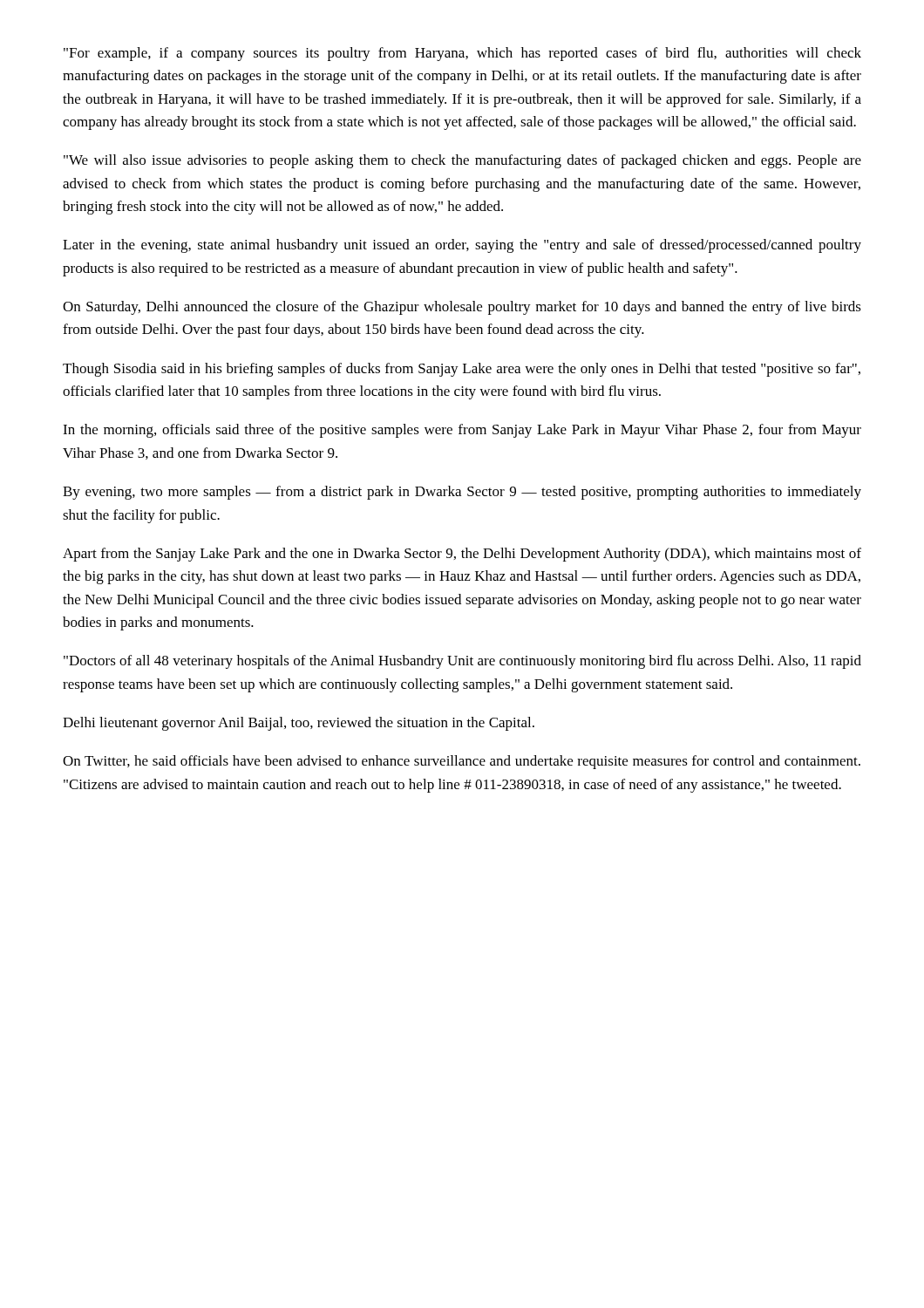924x1308 pixels.
Task: Click on the text block that reads ""Doctors of all 48 veterinary hospitals of"
Action: tap(462, 672)
